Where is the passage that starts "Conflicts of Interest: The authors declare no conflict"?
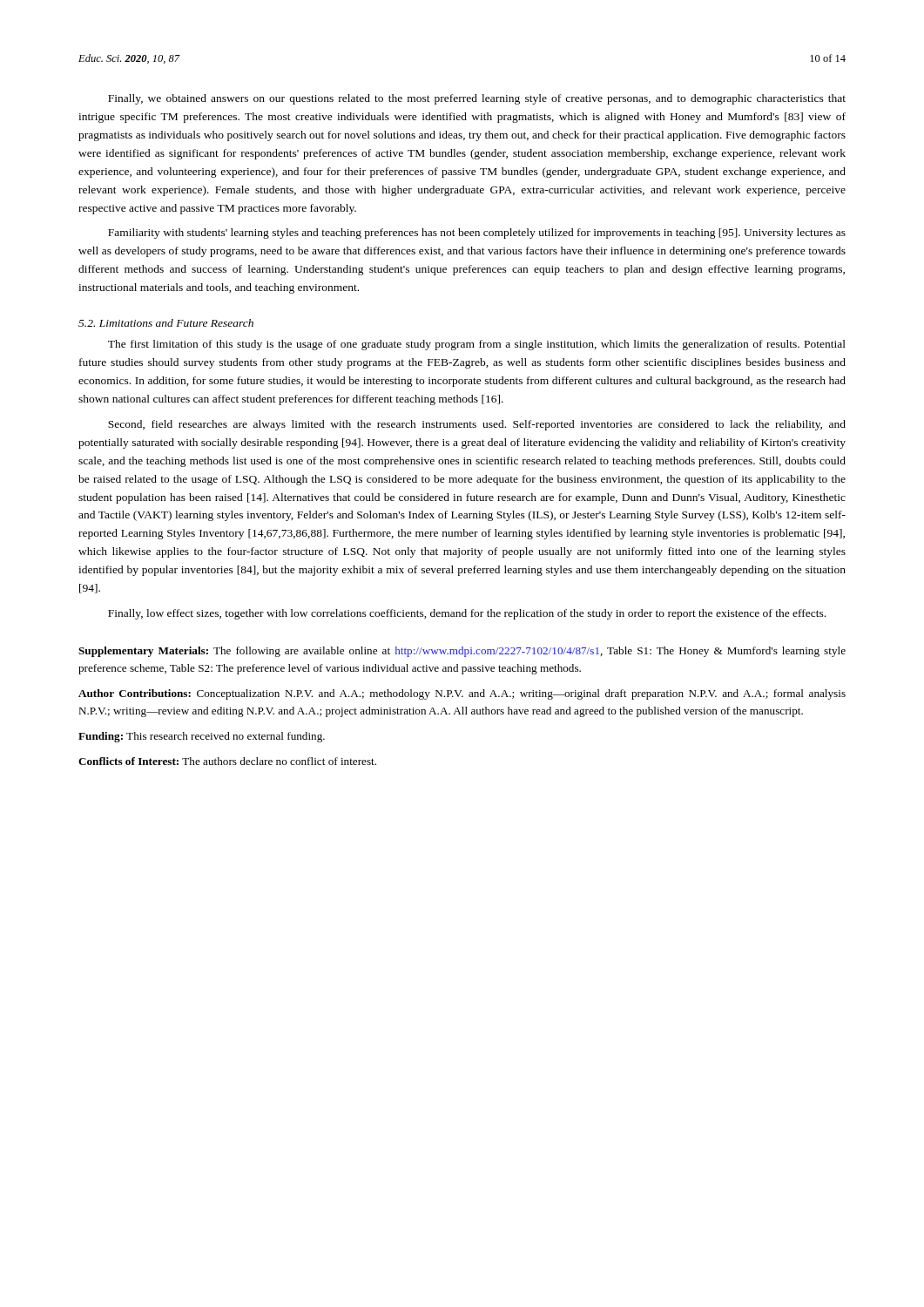The width and height of the screenshot is (924, 1307). pos(228,761)
